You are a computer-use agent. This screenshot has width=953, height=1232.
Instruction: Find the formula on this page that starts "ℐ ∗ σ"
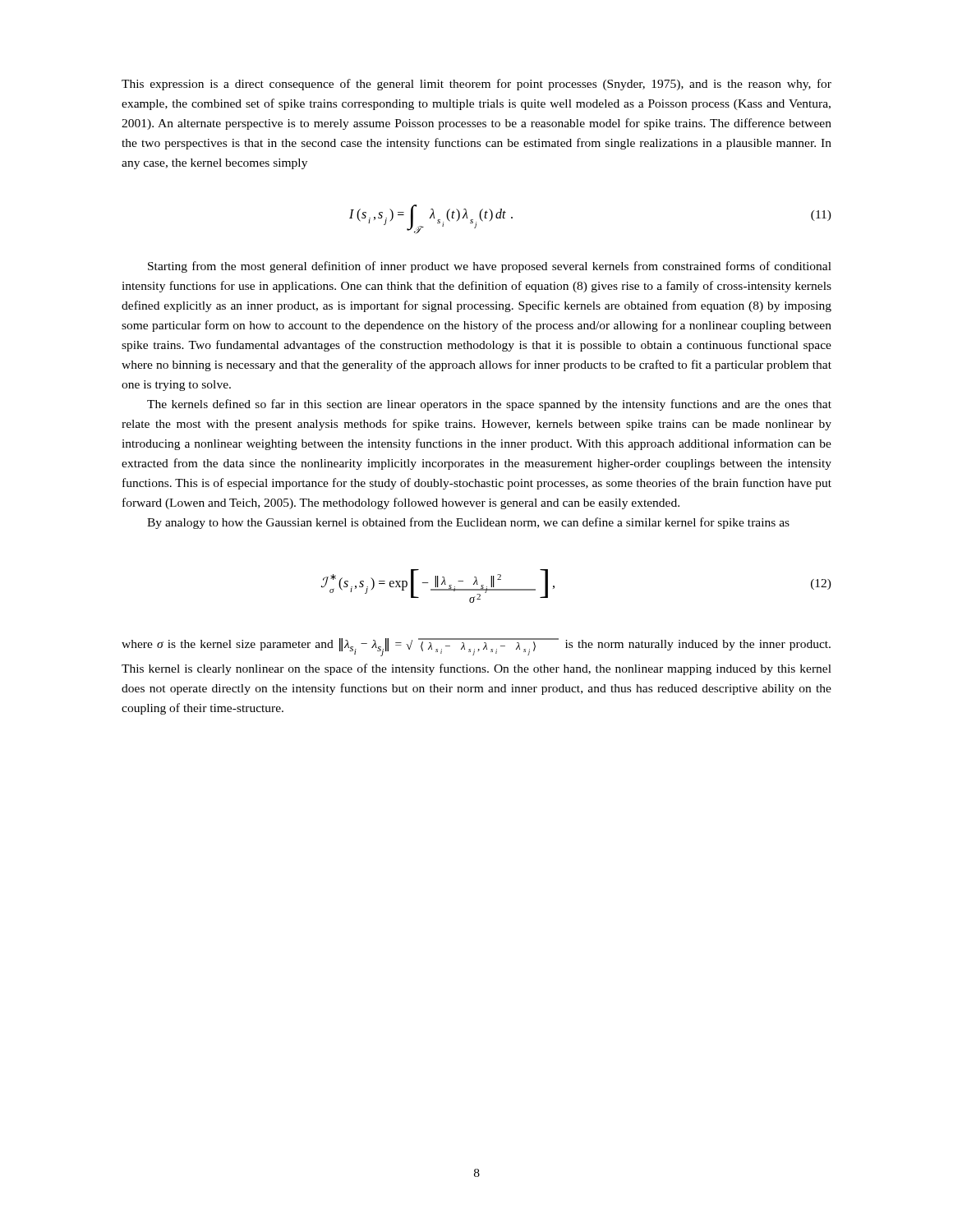[414, 586]
